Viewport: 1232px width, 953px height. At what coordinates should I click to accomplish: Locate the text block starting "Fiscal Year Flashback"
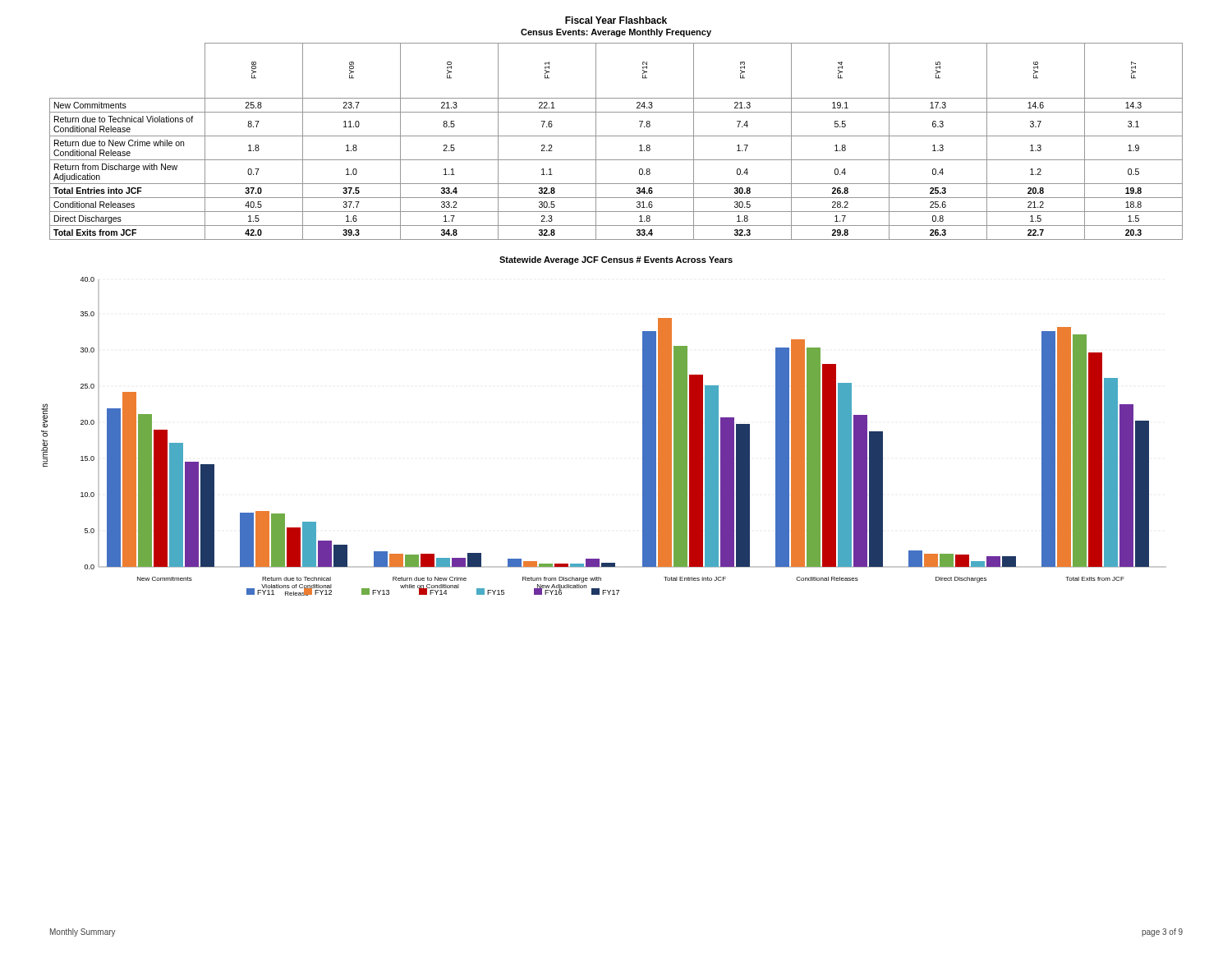(616, 21)
